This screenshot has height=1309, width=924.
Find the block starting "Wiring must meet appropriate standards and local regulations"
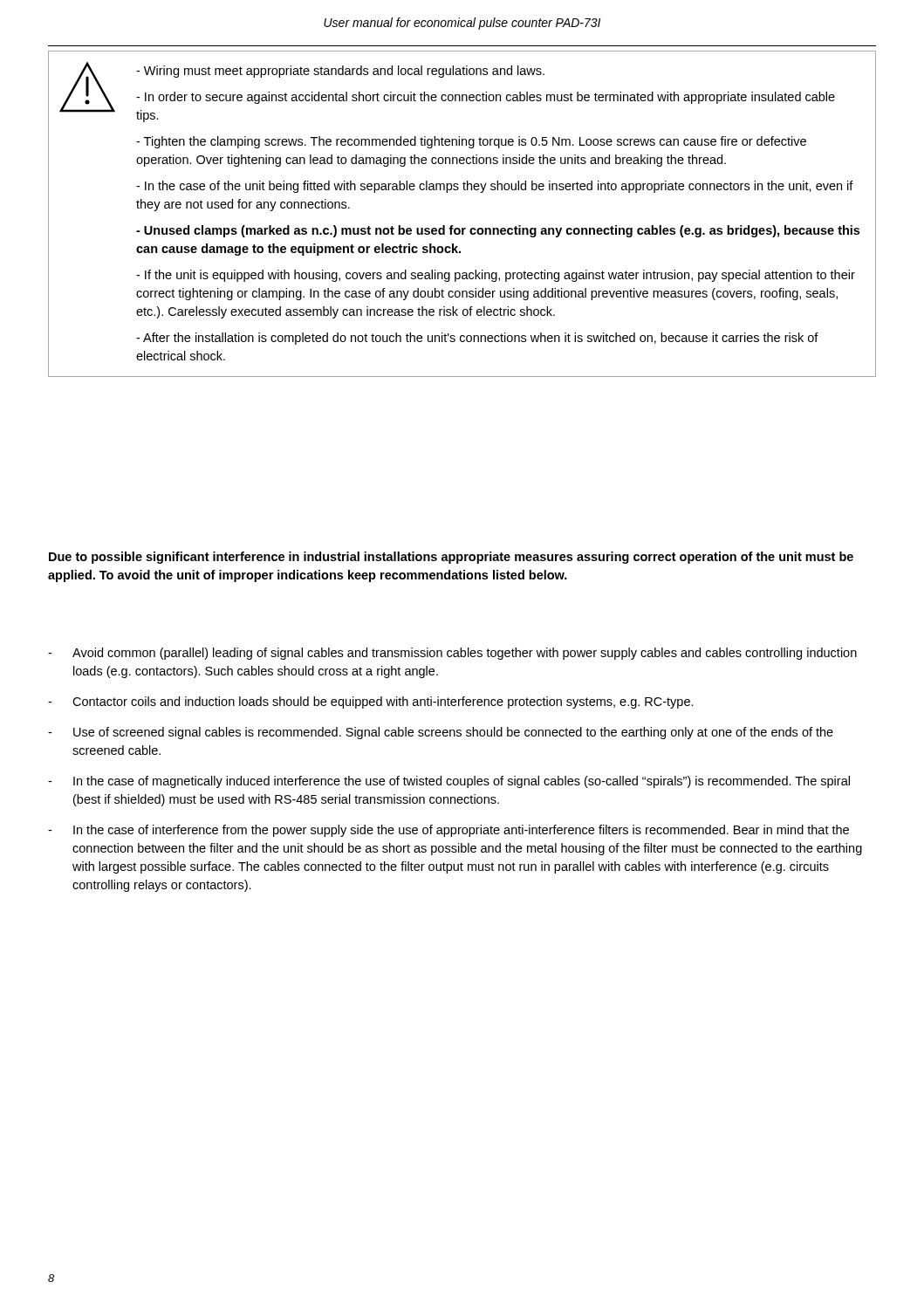340,72
